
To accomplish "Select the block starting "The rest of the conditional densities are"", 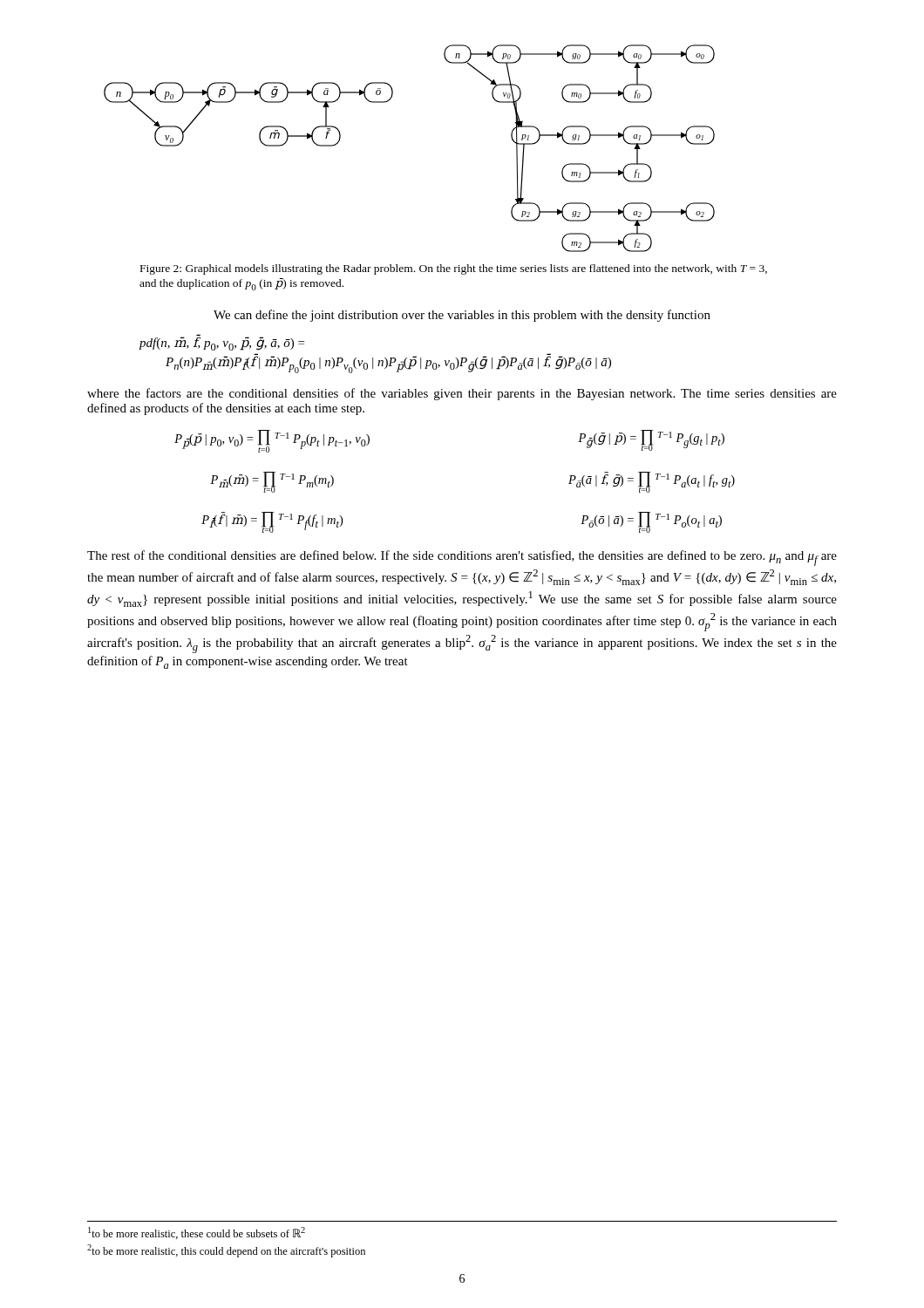I will [462, 610].
